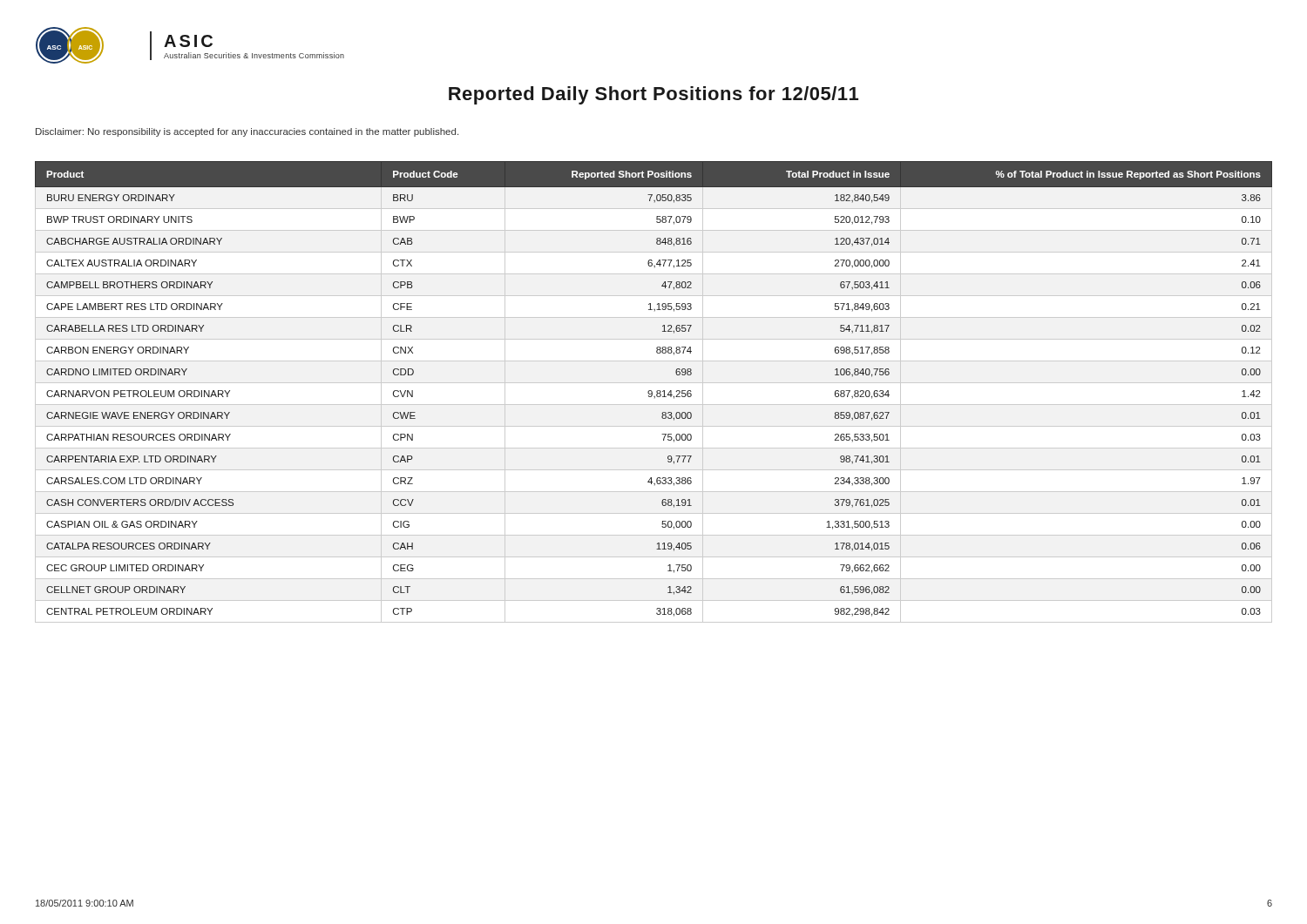This screenshot has height=924, width=1307.
Task: Find the table that mentions "CEC GROUP LIMITED ORDINARY"
Action: tap(654, 392)
